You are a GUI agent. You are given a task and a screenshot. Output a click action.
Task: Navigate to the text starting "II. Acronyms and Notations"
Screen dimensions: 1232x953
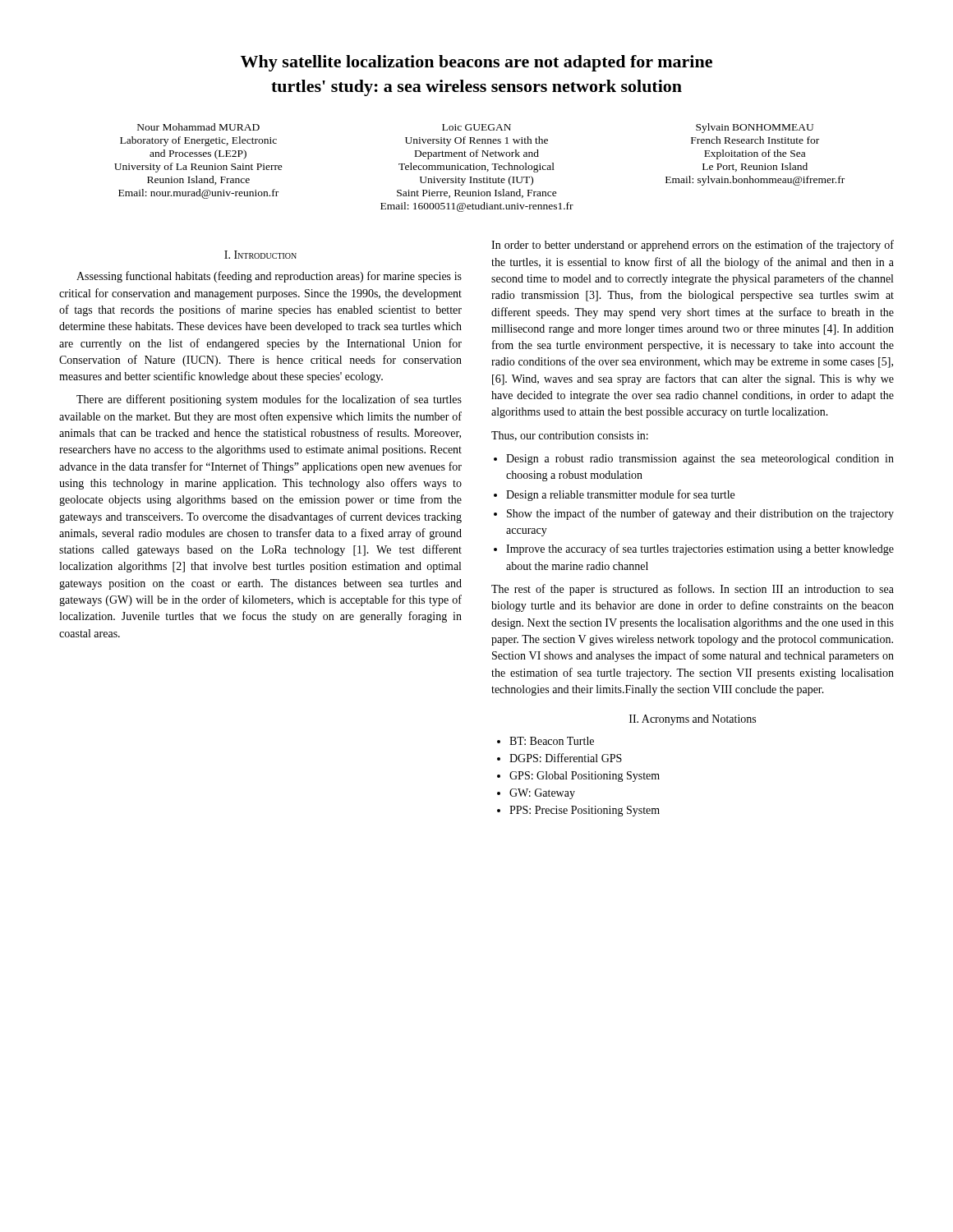pos(693,719)
